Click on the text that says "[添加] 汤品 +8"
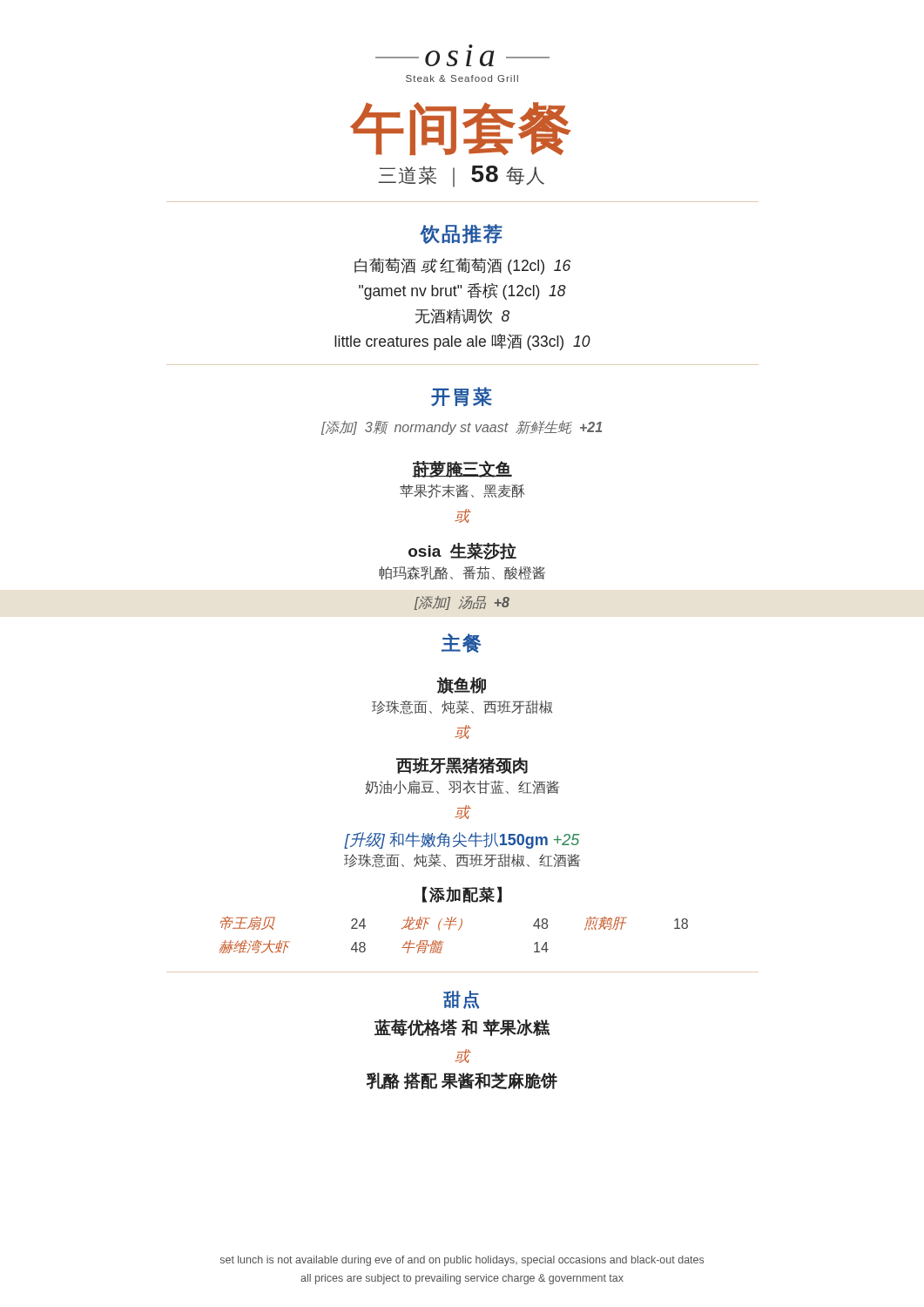The image size is (924, 1307). [462, 603]
